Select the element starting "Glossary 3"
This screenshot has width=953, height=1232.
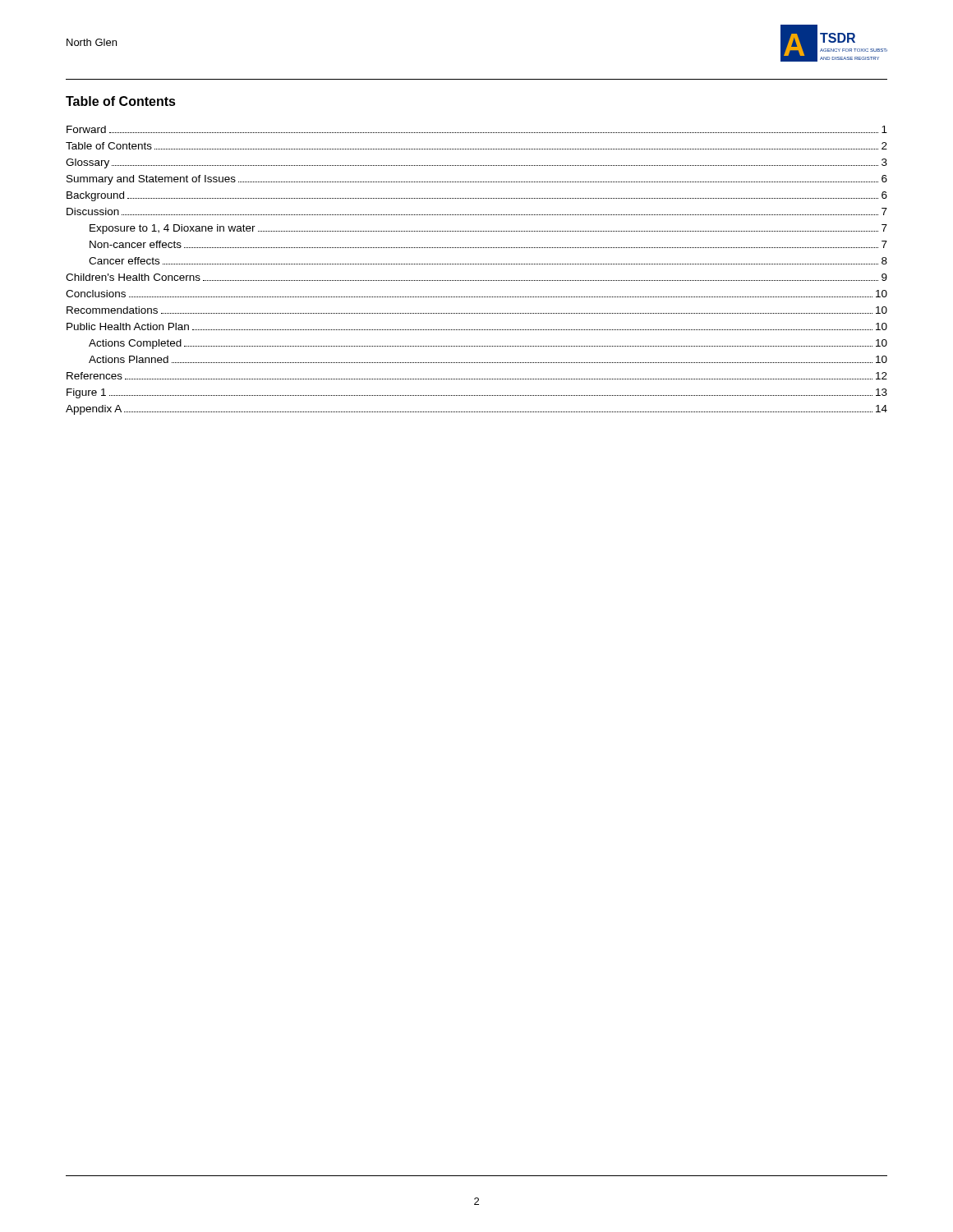476,162
